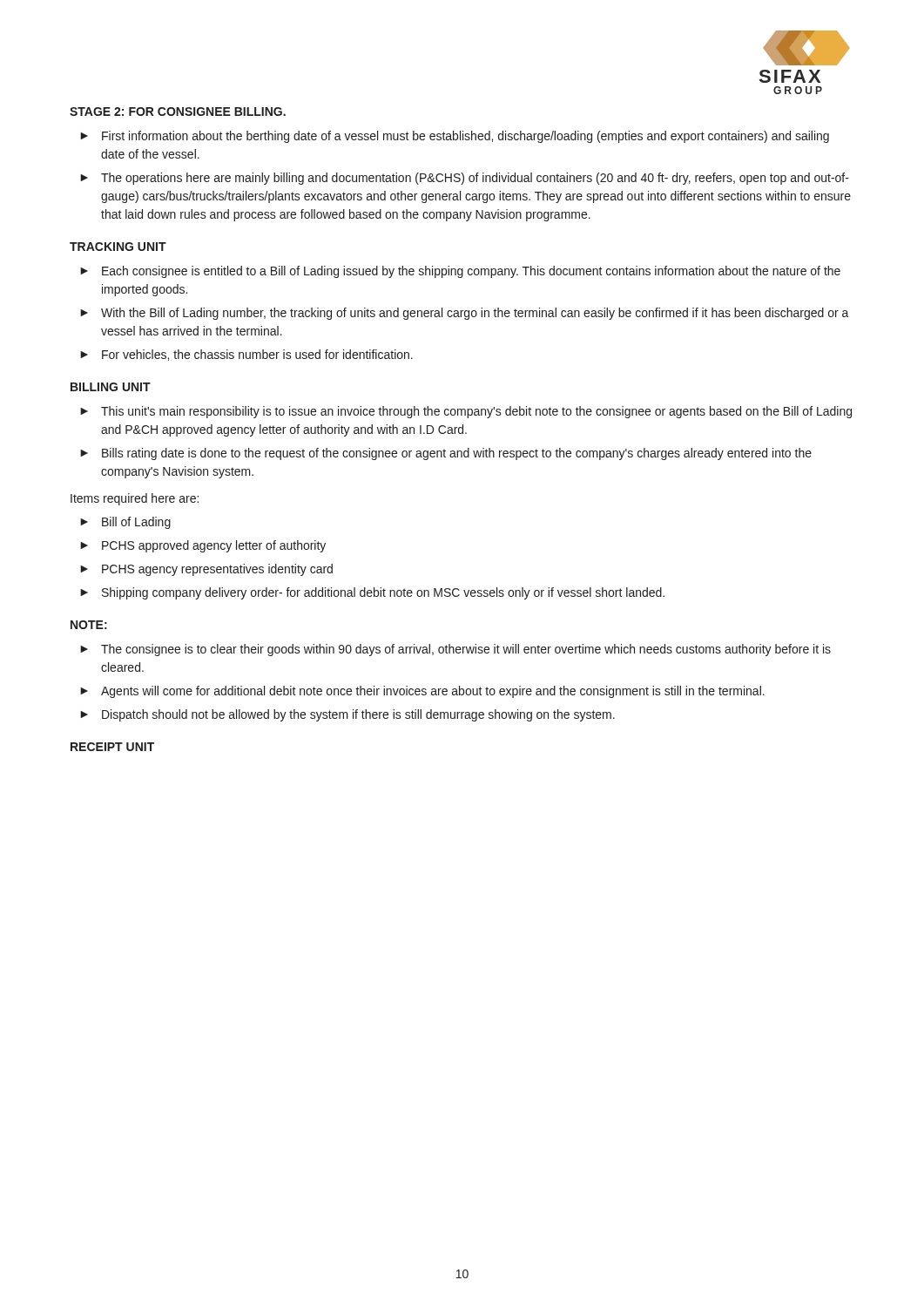Find the text starting "► Shipping company delivery order-"
This screenshot has height=1307, width=924.
pos(466,593)
